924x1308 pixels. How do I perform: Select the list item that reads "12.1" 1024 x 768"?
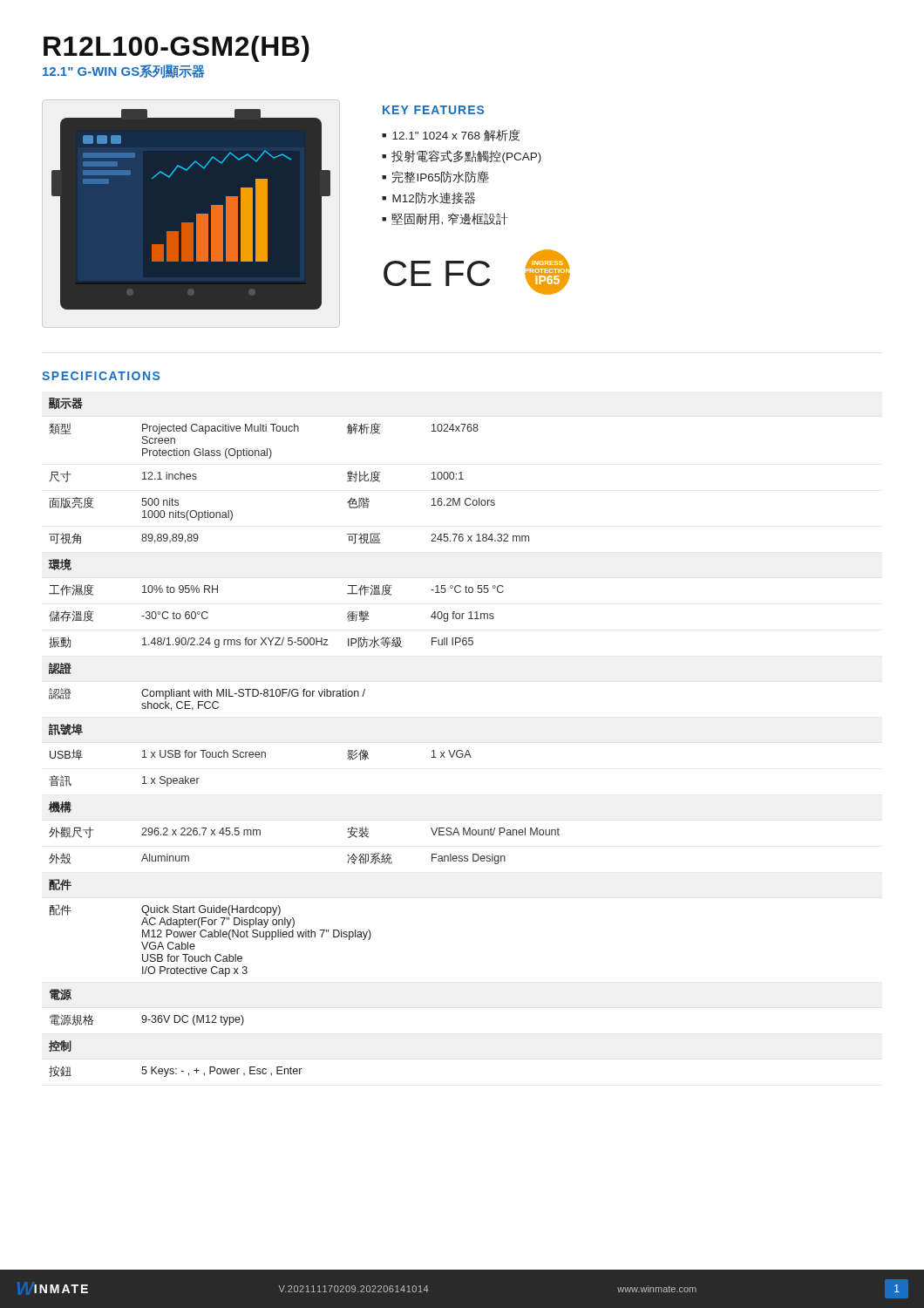456,136
